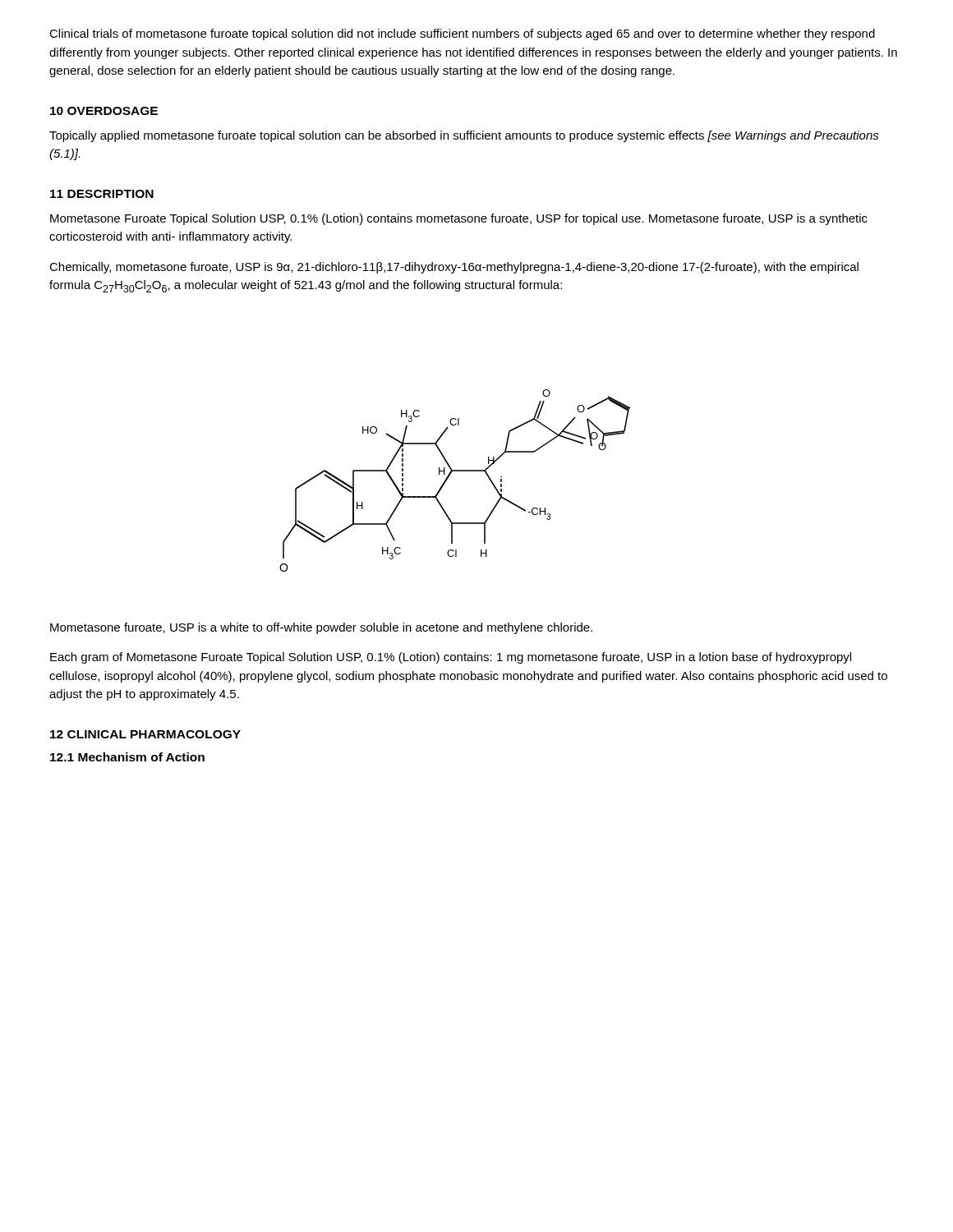Image resolution: width=953 pixels, height=1232 pixels.
Task: Select the illustration
Action: pyautogui.click(x=476, y=453)
